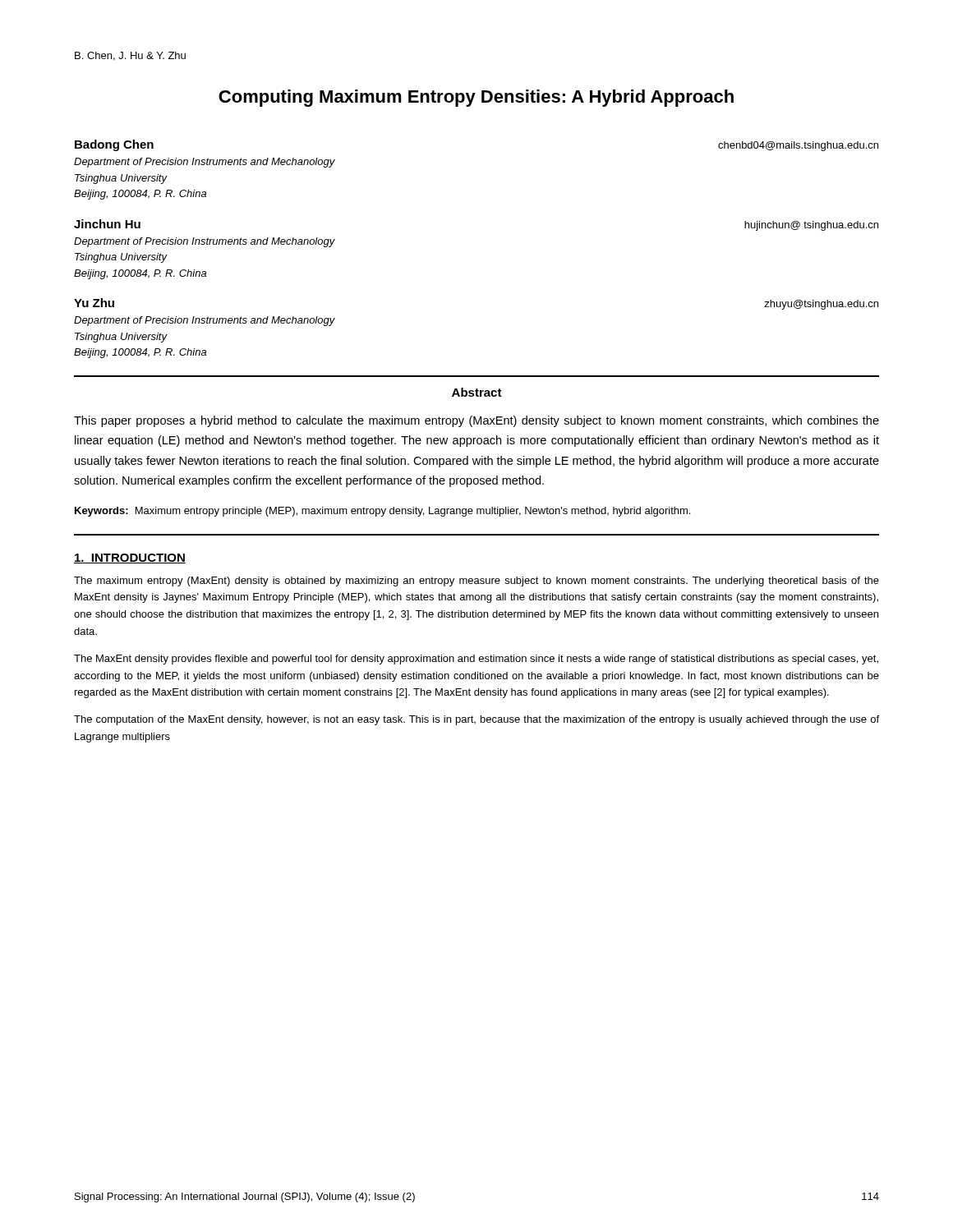Image resolution: width=953 pixels, height=1232 pixels.
Task: Select the text block containing "This paper proposes"
Action: 476,450
